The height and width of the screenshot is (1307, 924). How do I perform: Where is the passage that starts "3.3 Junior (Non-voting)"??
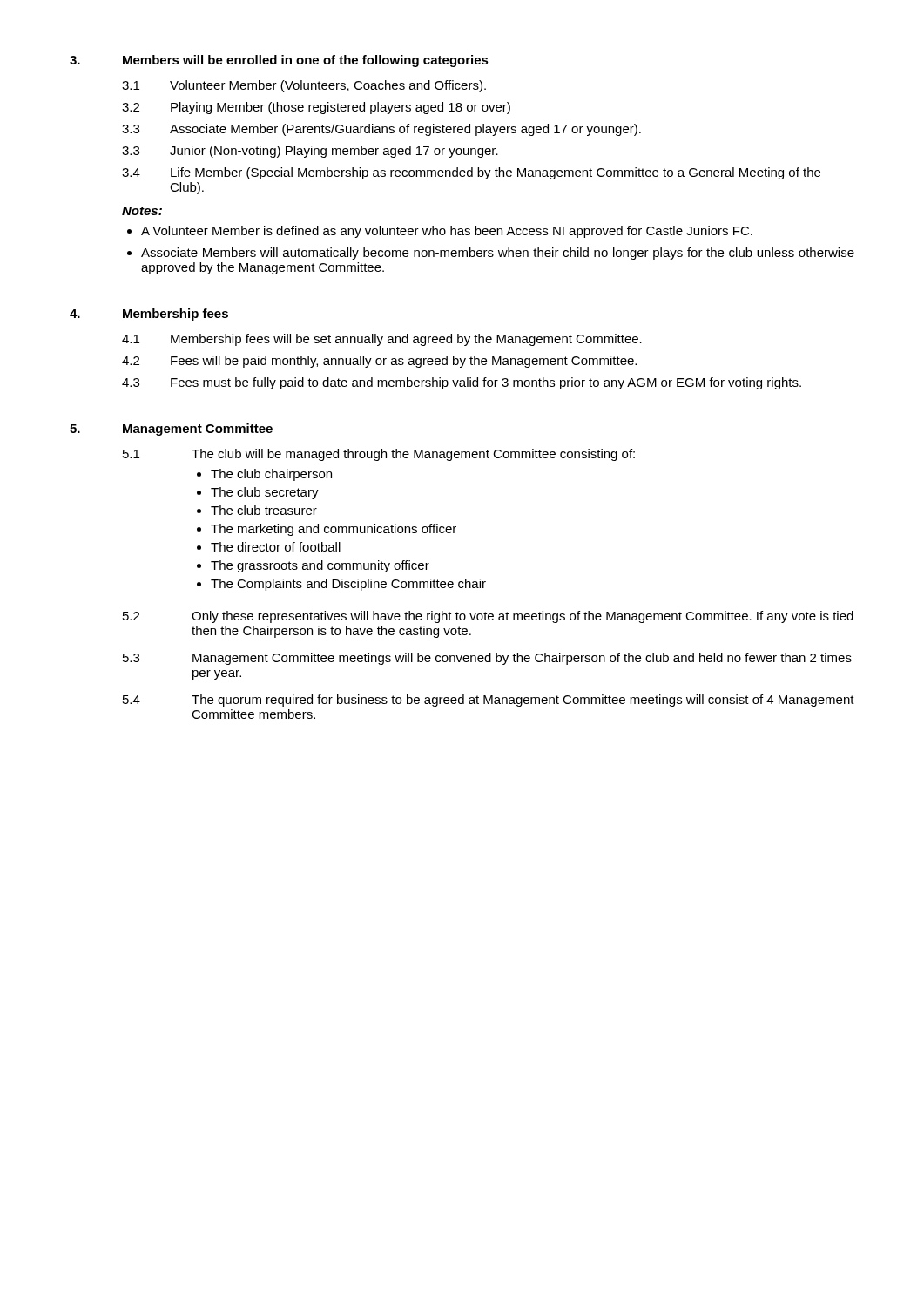pyautogui.click(x=488, y=150)
